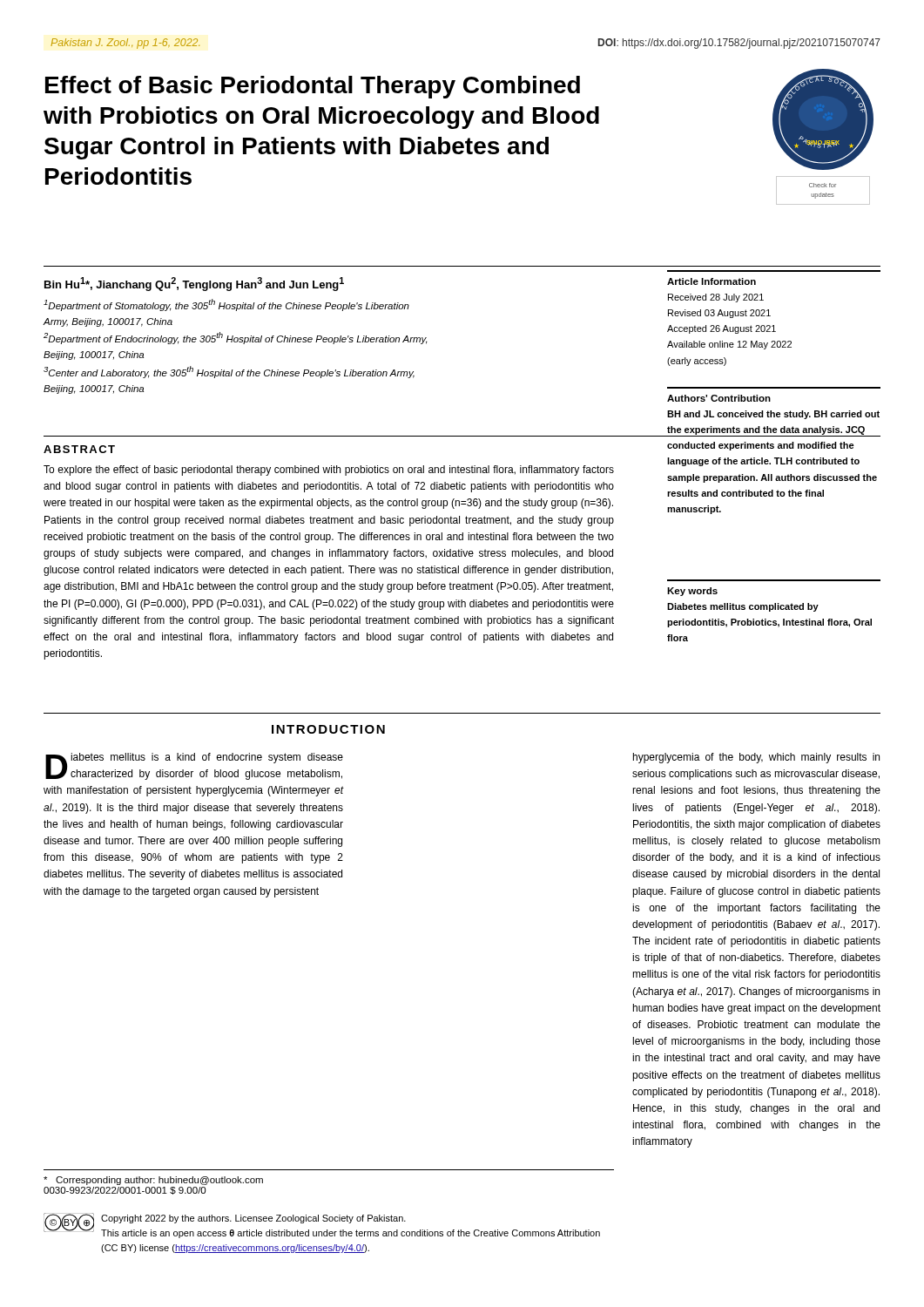The width and height of the screenshot is (924, 1307).
Task: Locate the block of text that opens with "To explore the effect of basic periodontal"
Action: 329,562
